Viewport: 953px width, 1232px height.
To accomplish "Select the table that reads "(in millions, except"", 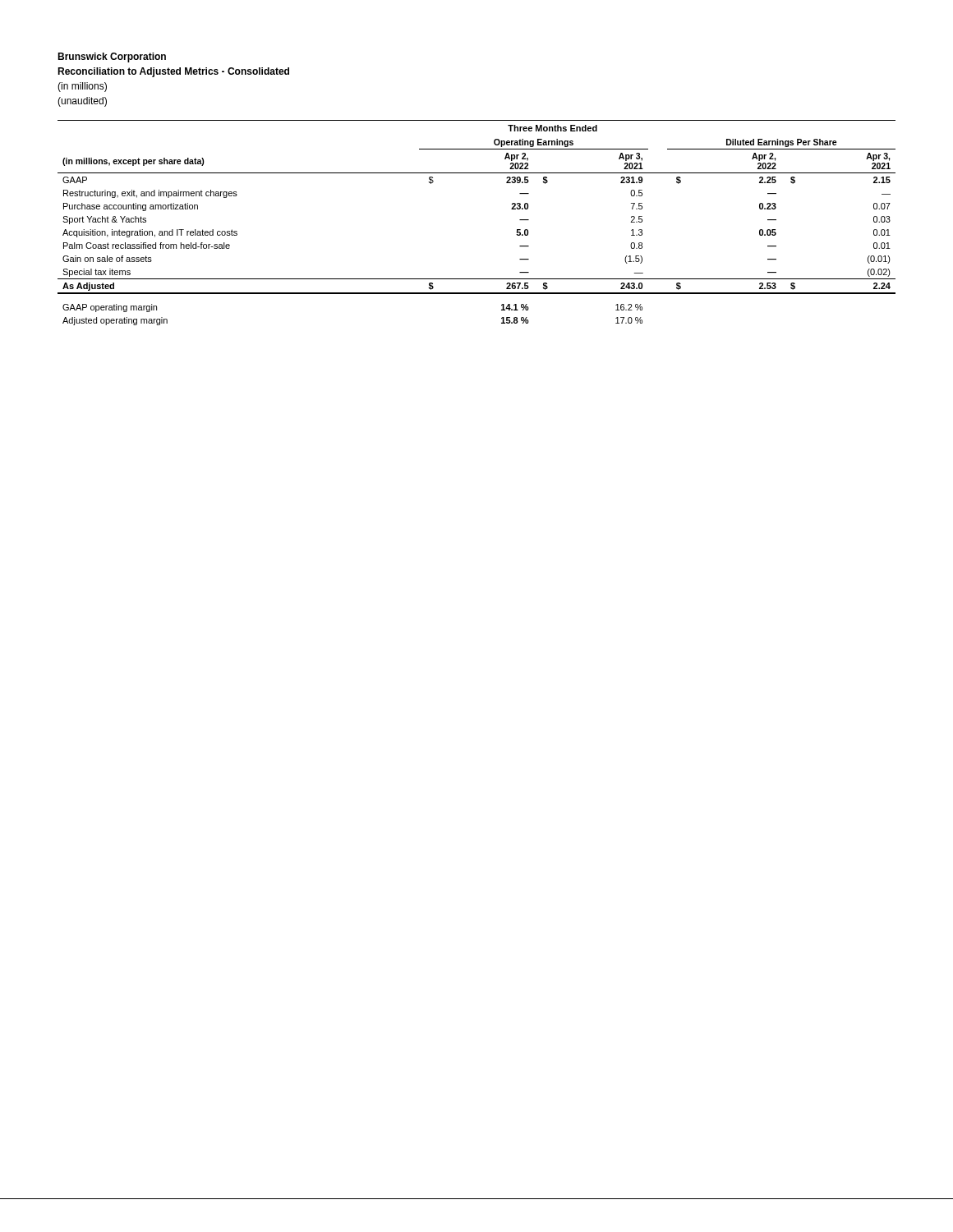I will click(476, 223).
